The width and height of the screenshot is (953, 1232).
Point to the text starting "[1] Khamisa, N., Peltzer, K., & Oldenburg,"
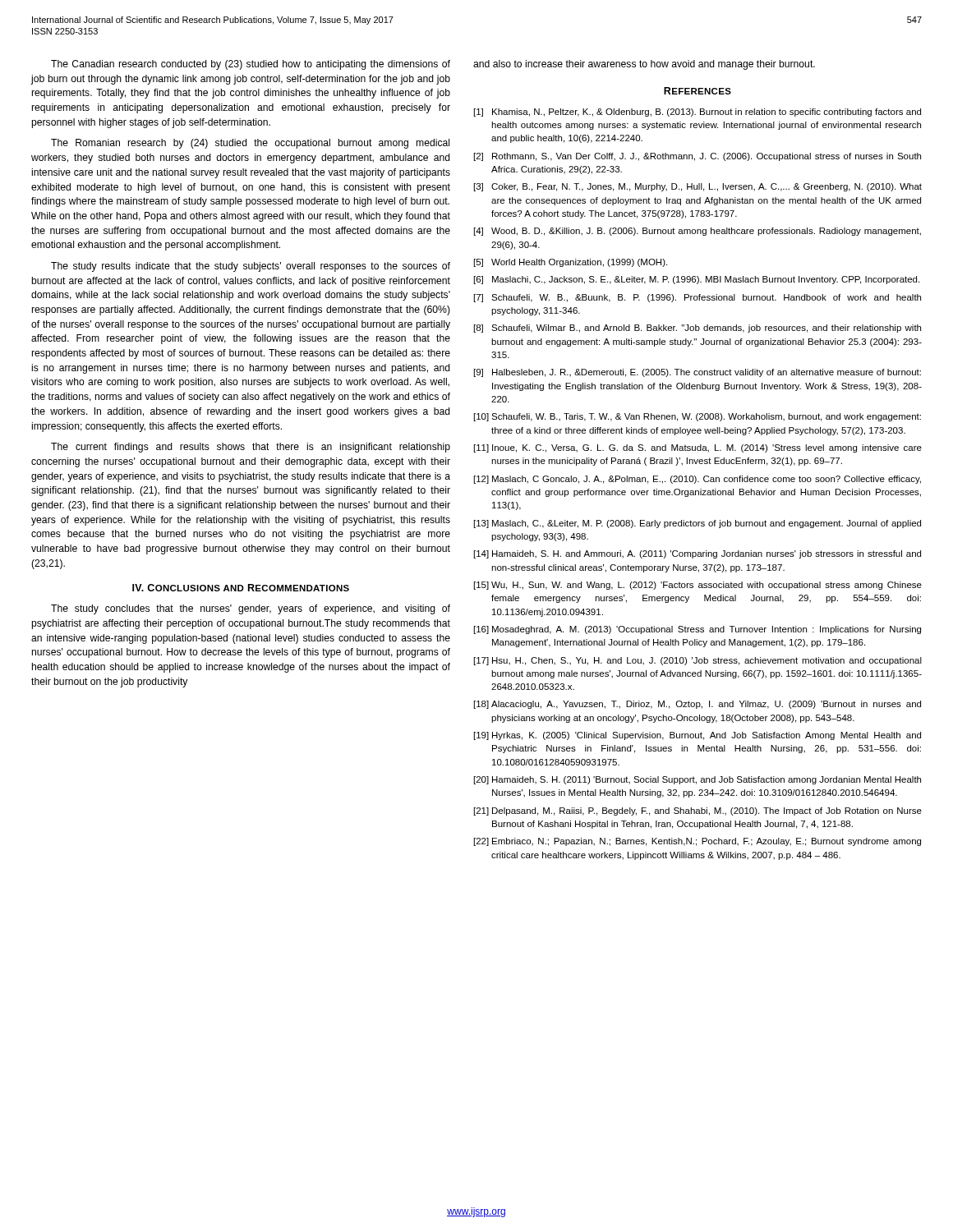[x=698, y=125]
